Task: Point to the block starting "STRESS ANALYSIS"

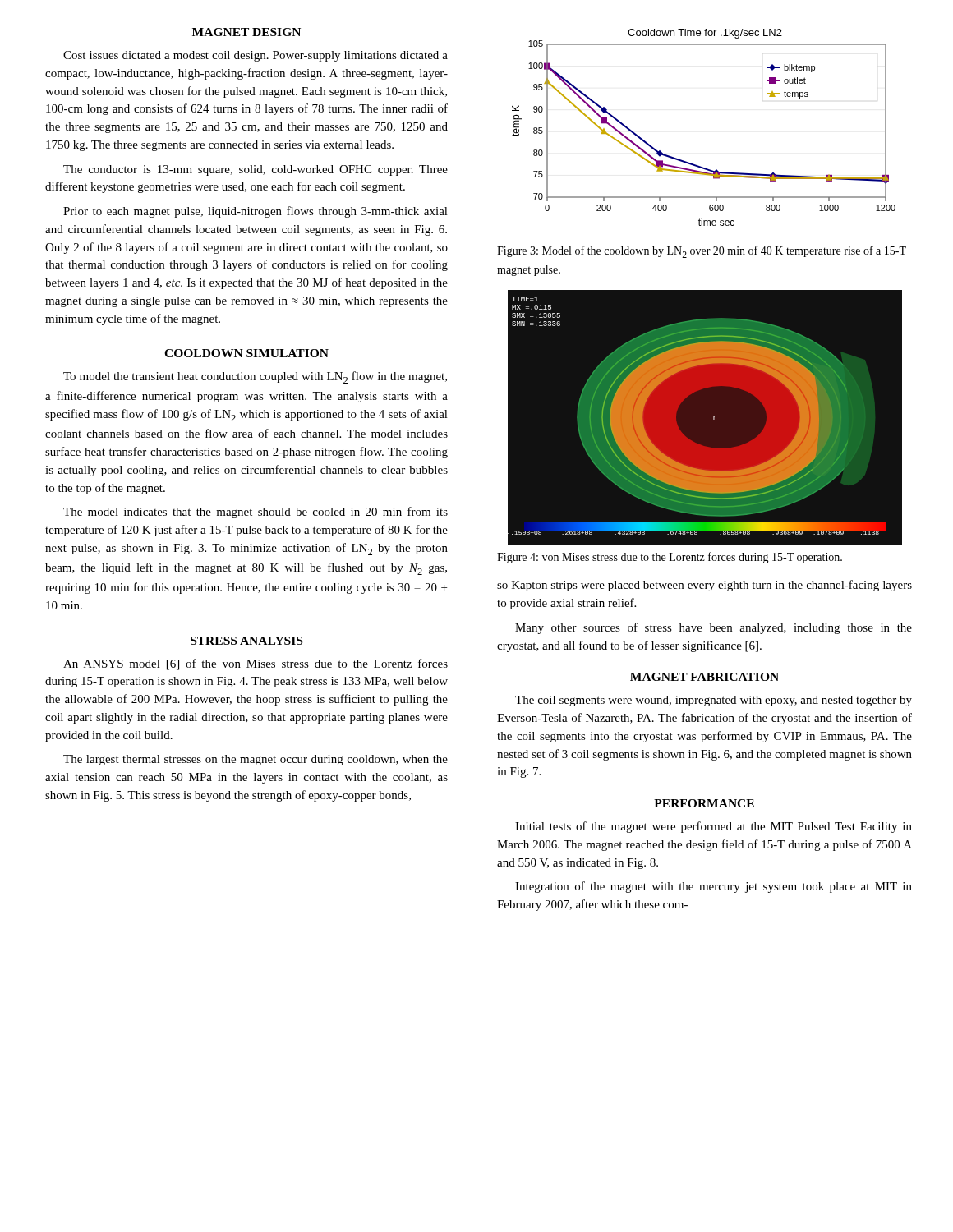Action: [246, 640]
